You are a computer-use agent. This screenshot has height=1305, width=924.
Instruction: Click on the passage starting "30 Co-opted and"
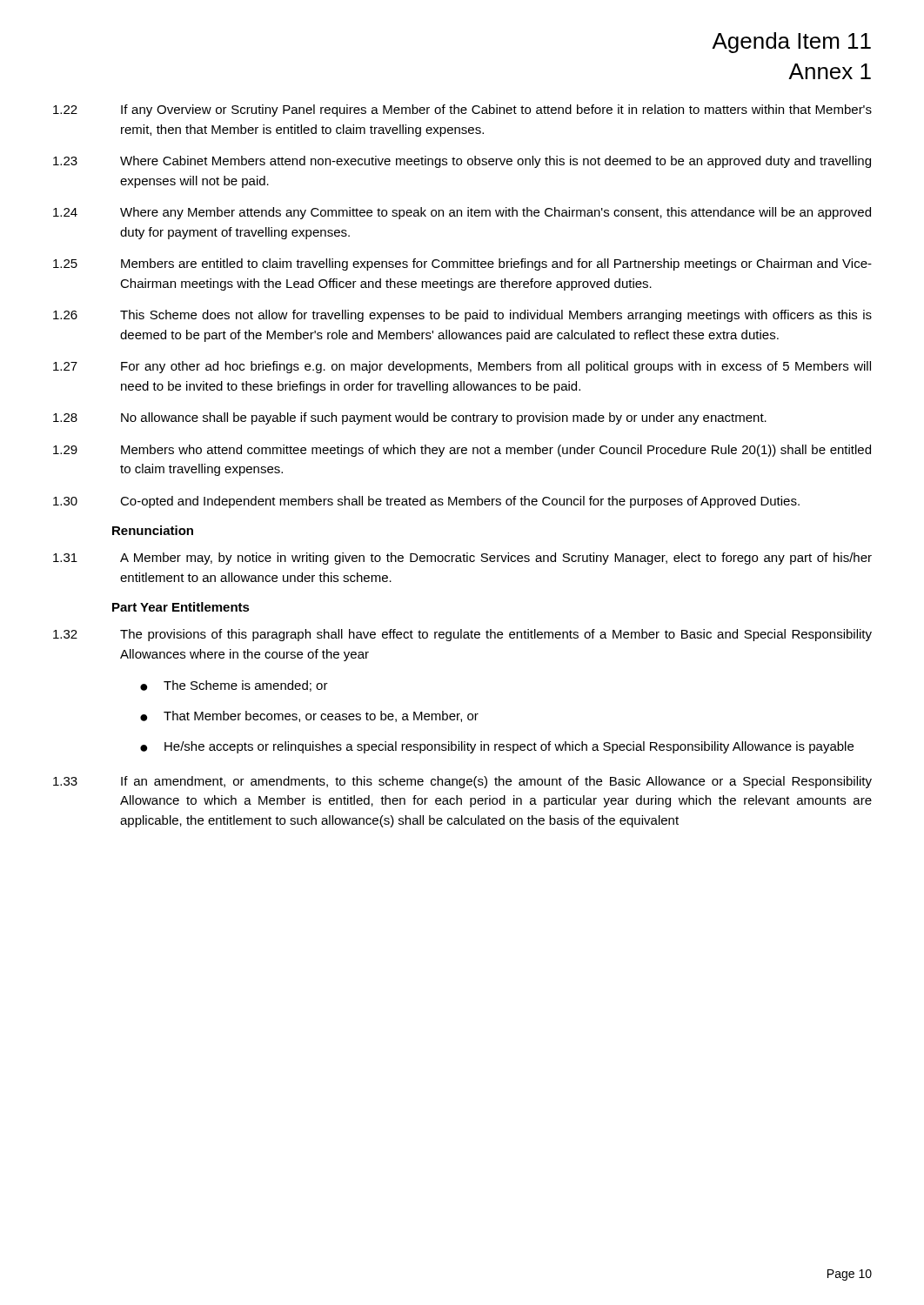462,501
